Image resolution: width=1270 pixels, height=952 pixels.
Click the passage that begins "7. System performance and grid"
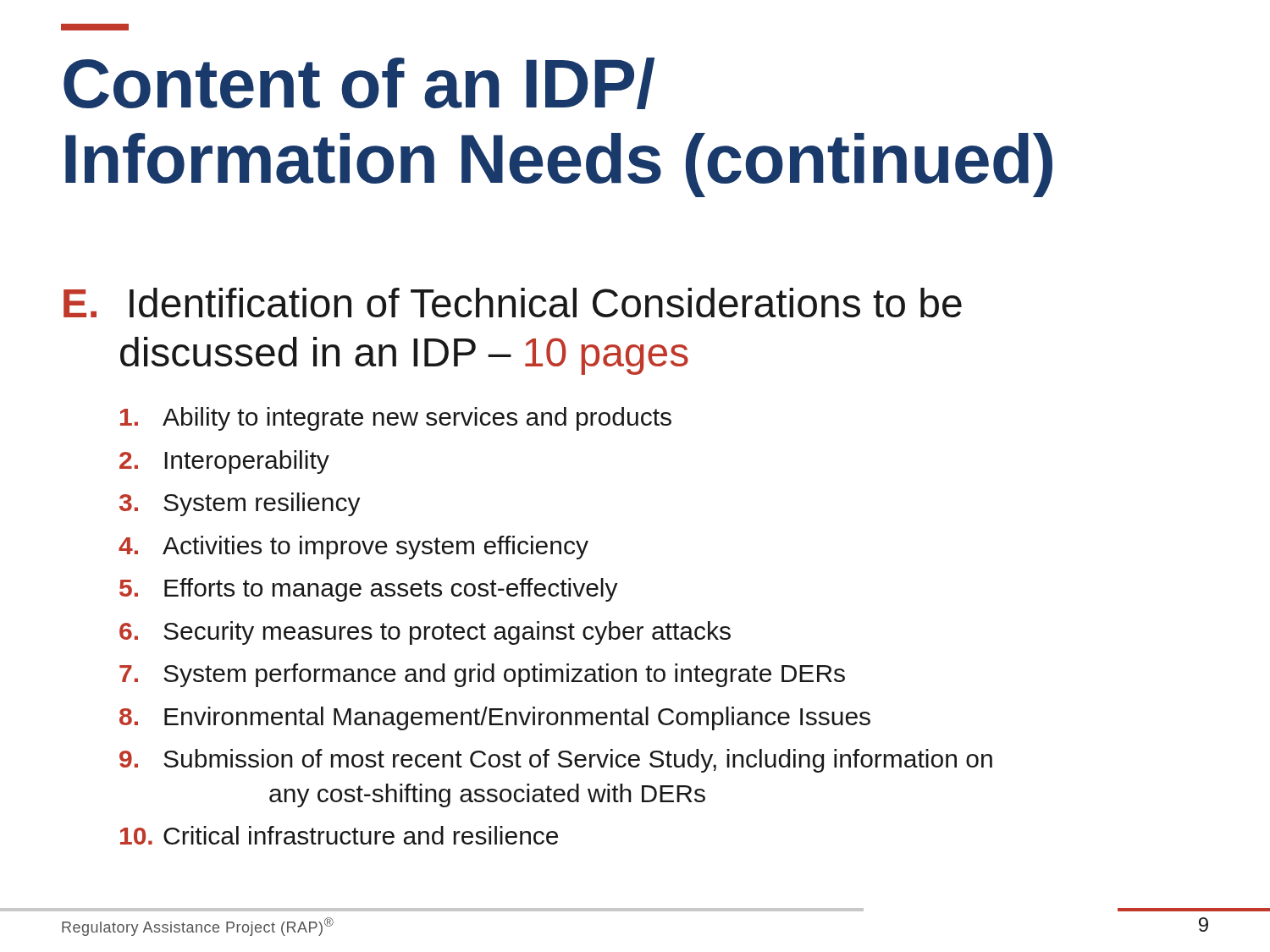point(664,674)
